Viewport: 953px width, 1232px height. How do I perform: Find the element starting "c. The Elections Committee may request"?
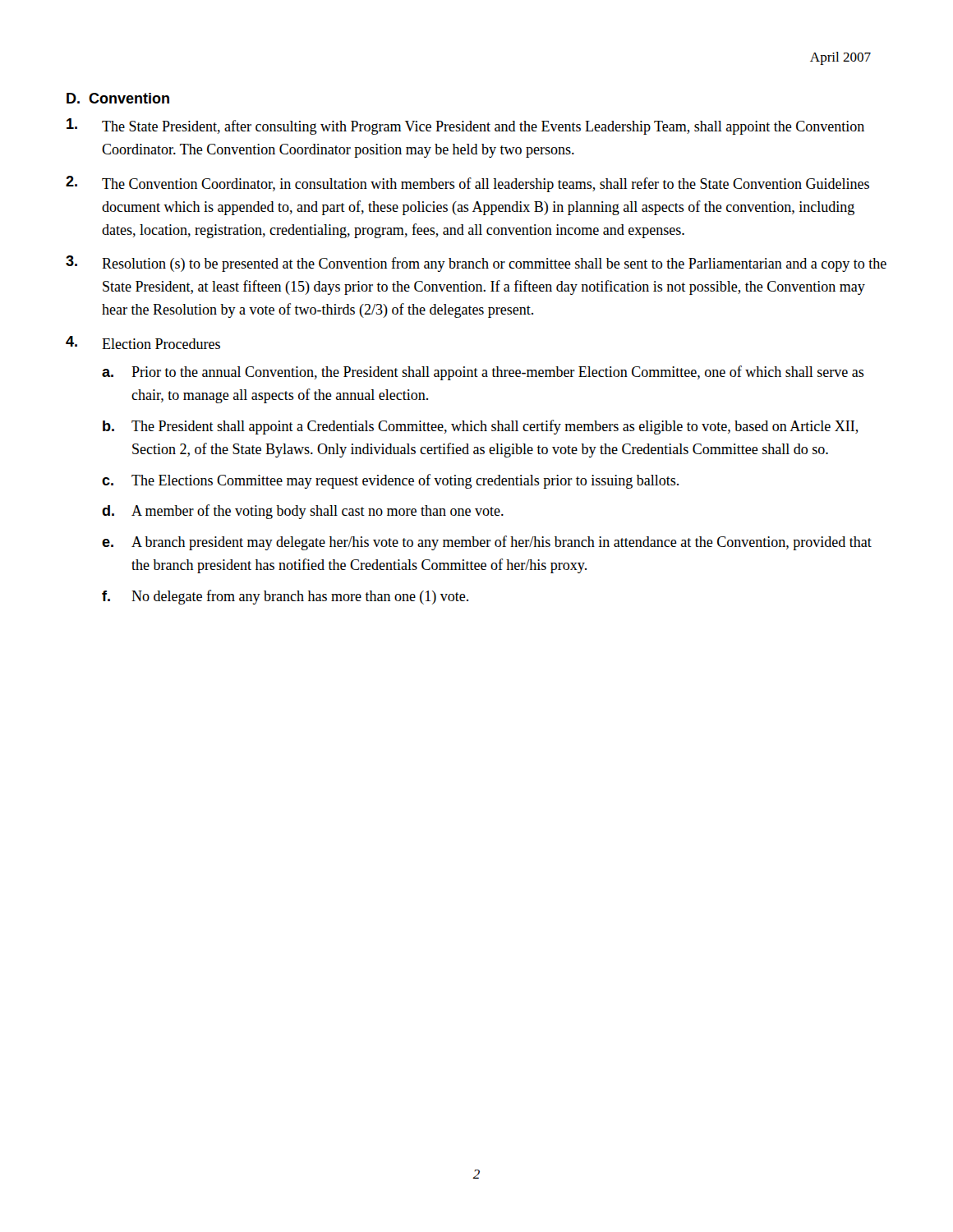click(391, 481)
